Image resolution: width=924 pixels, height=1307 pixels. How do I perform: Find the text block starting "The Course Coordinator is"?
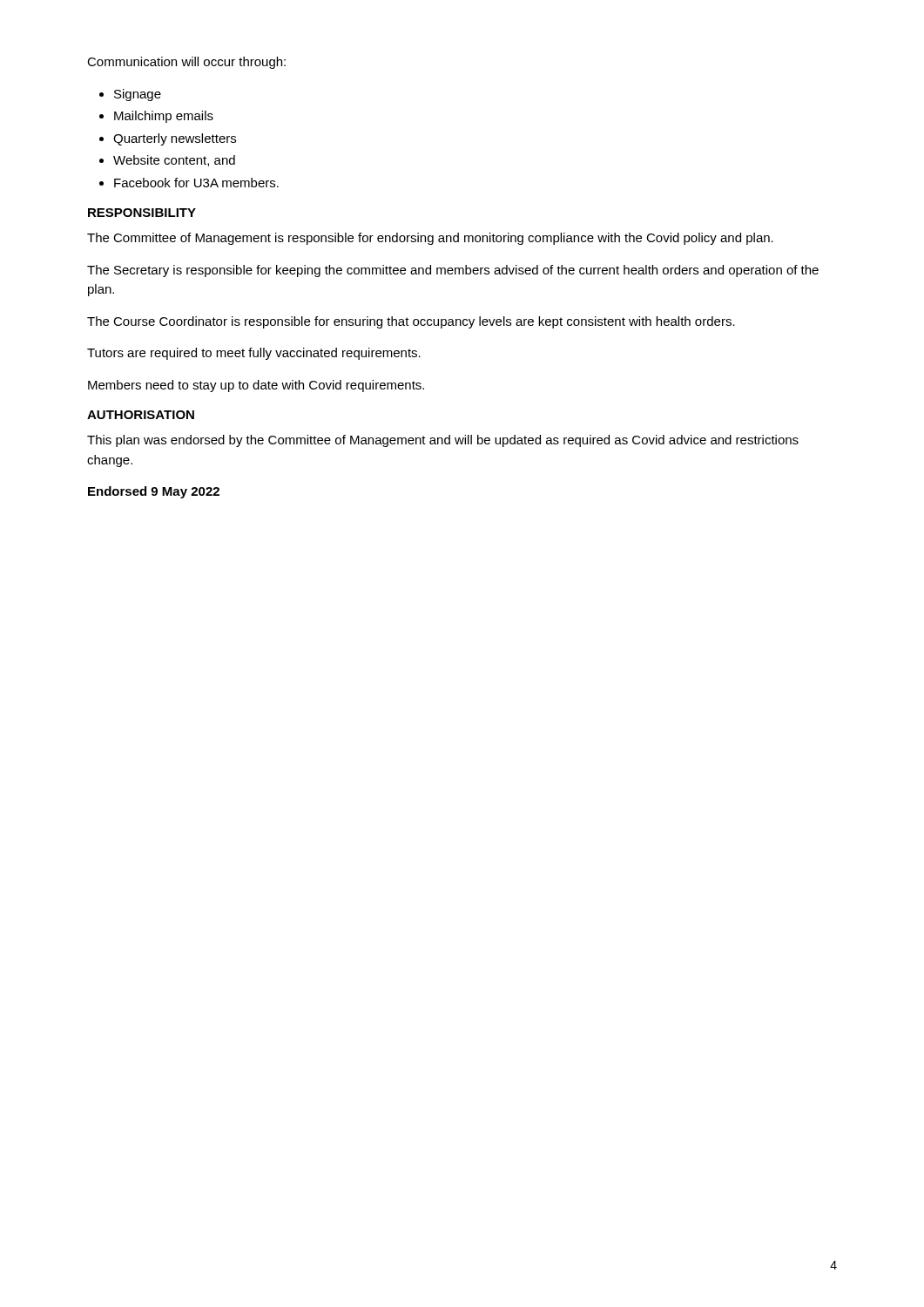(411, 321)
